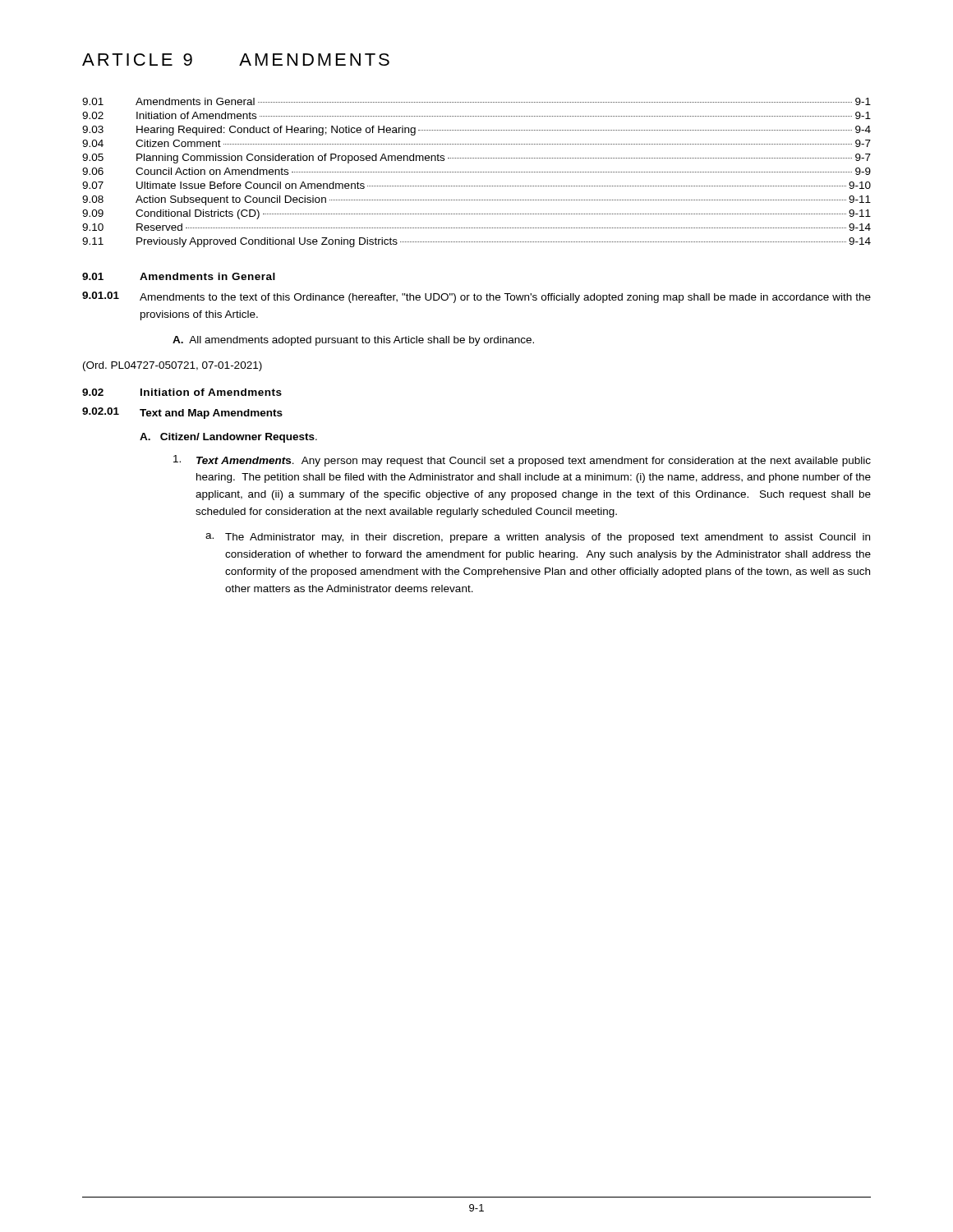Select the table that reads "01 Amendments in General"
The image size is (953, 1232).
click(x=476, y=171)
